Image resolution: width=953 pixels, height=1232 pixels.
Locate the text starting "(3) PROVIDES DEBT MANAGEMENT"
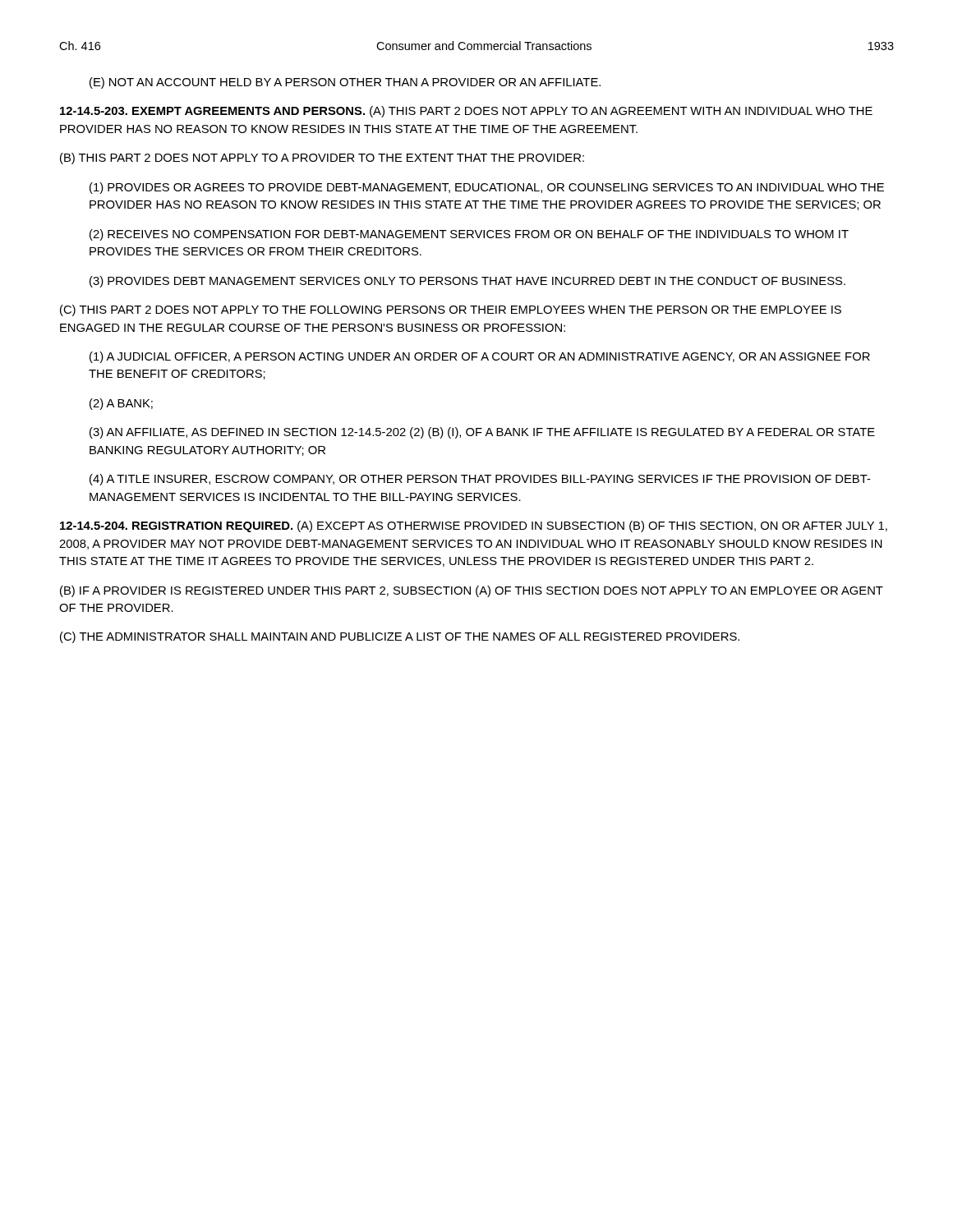pyautogui.click(x=467, y=281)
